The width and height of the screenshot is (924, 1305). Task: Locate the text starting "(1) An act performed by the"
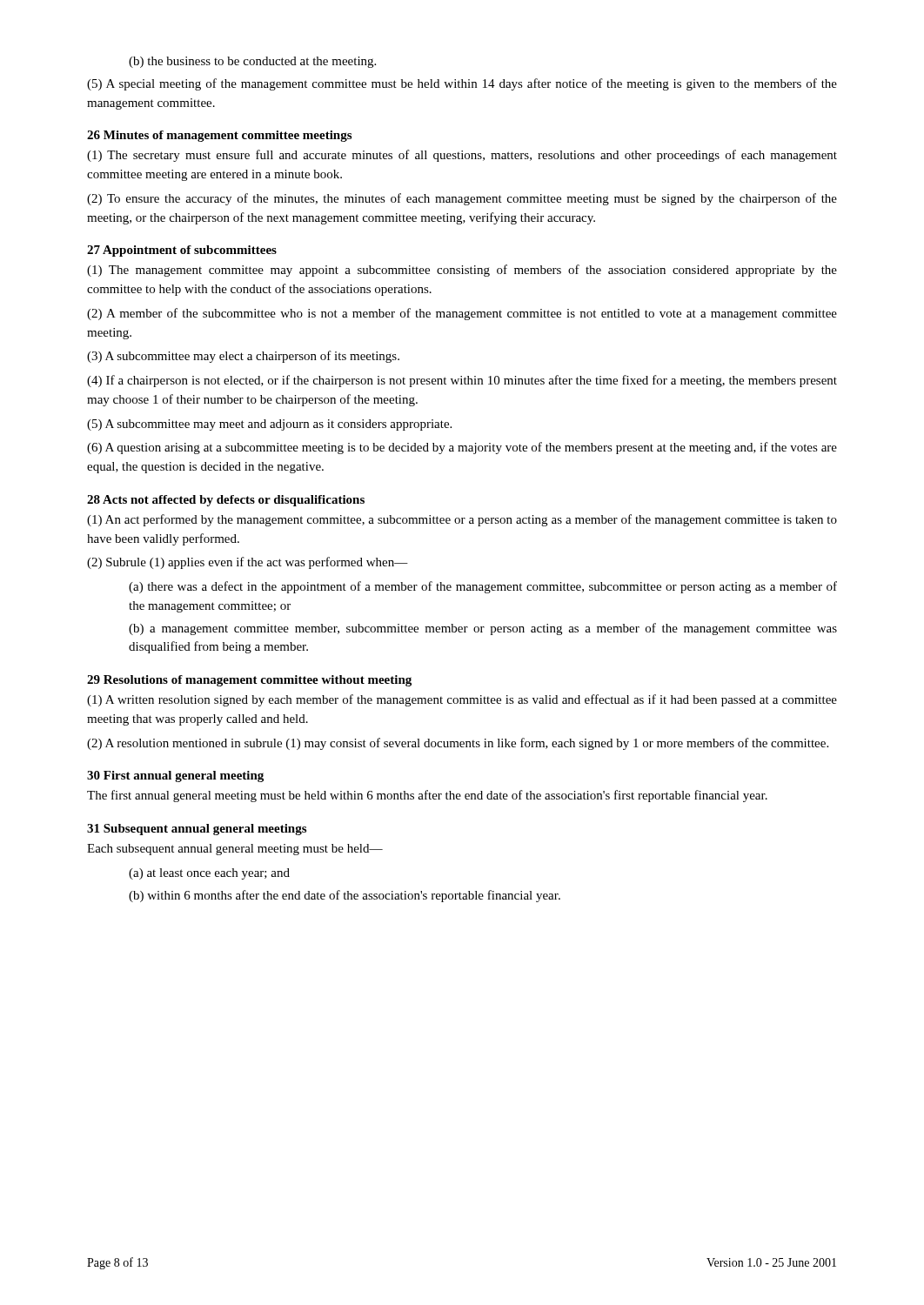click(x=462, y=529)
